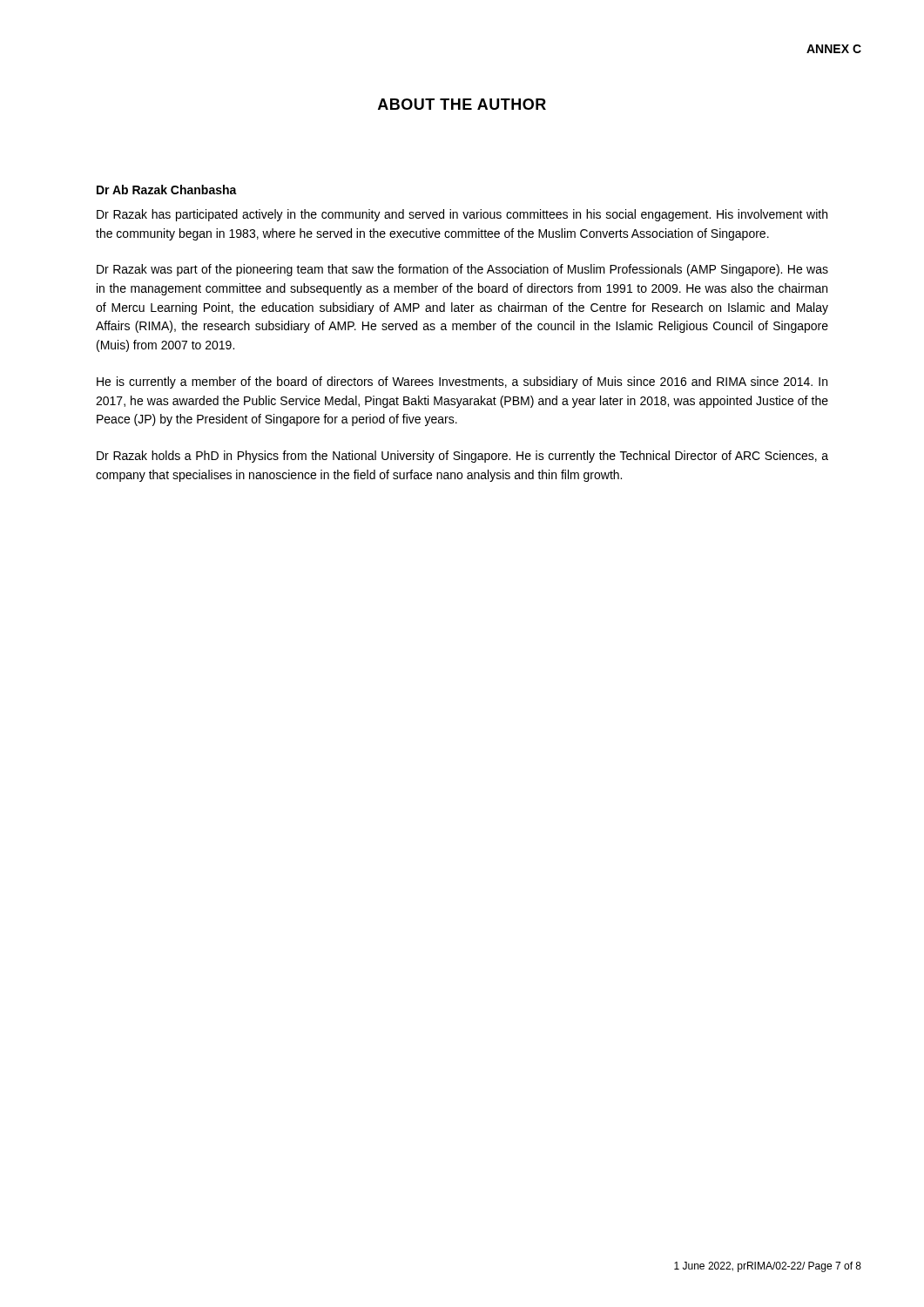Find the passage starting "Dr Razak was"
Viewport: 924px width, 1307px height.
pyautogui.click(x=462, y=307)
